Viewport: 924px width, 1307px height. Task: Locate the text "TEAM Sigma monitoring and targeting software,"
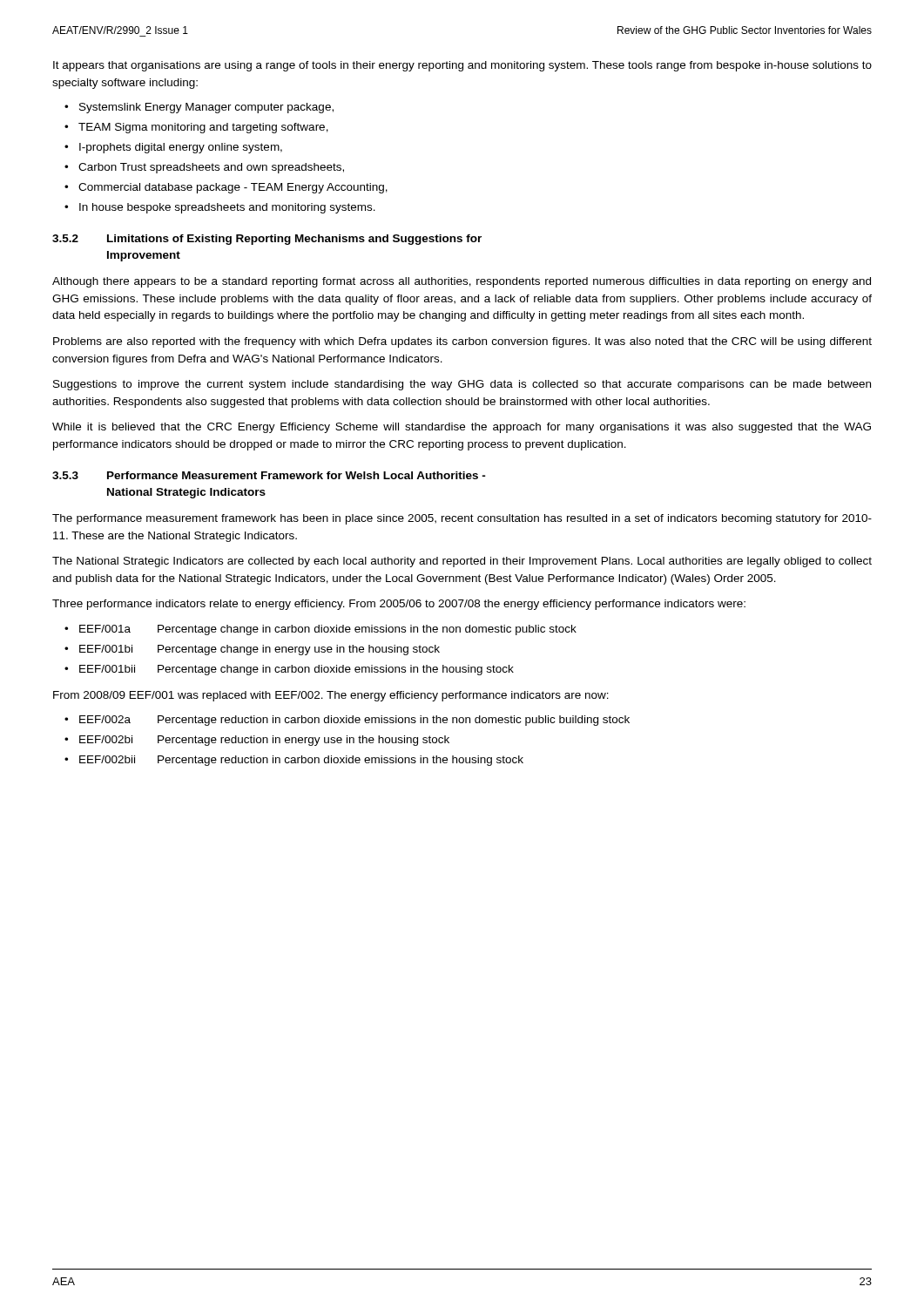(204, 127)
